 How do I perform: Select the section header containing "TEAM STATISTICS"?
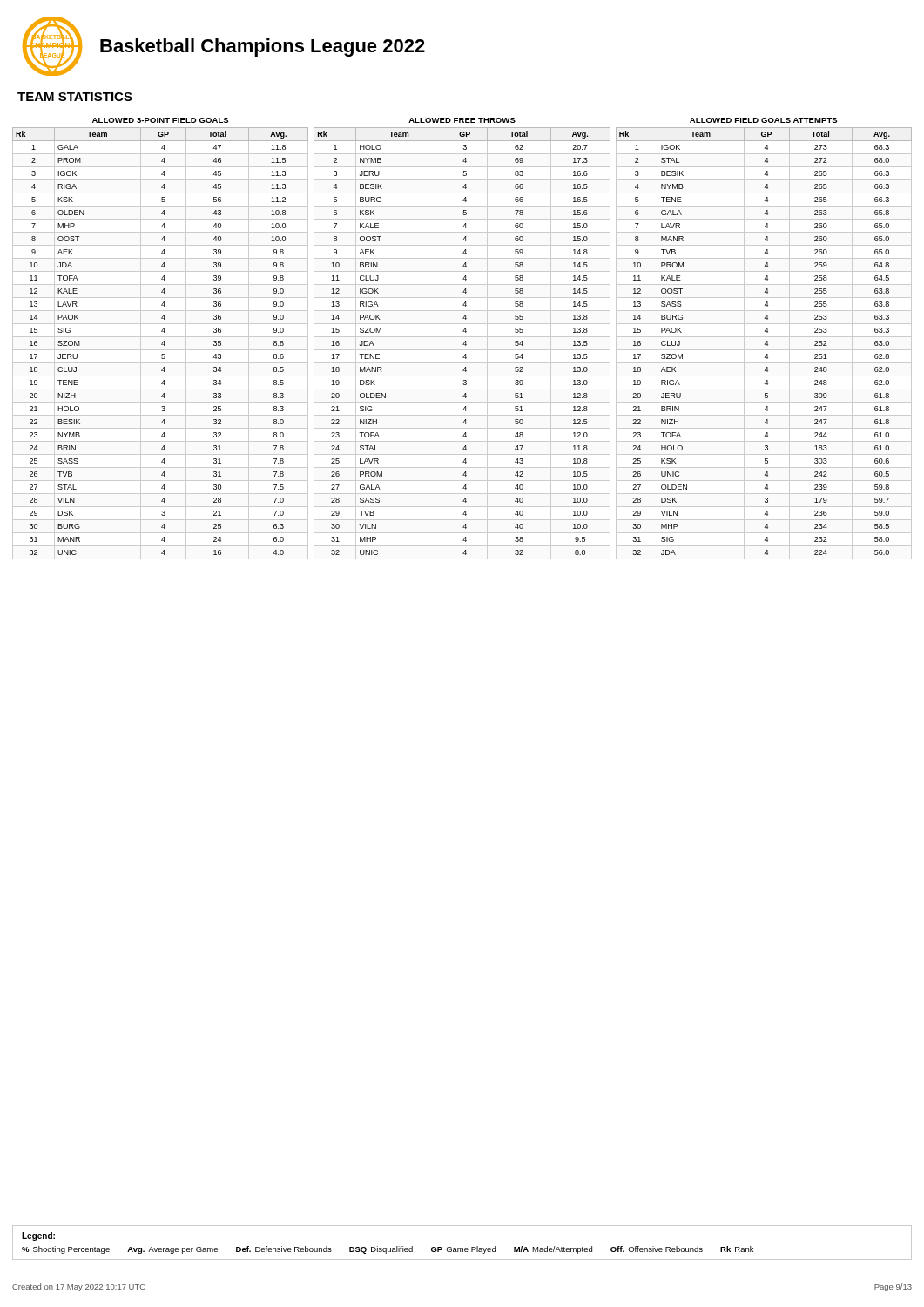(75, 96)
